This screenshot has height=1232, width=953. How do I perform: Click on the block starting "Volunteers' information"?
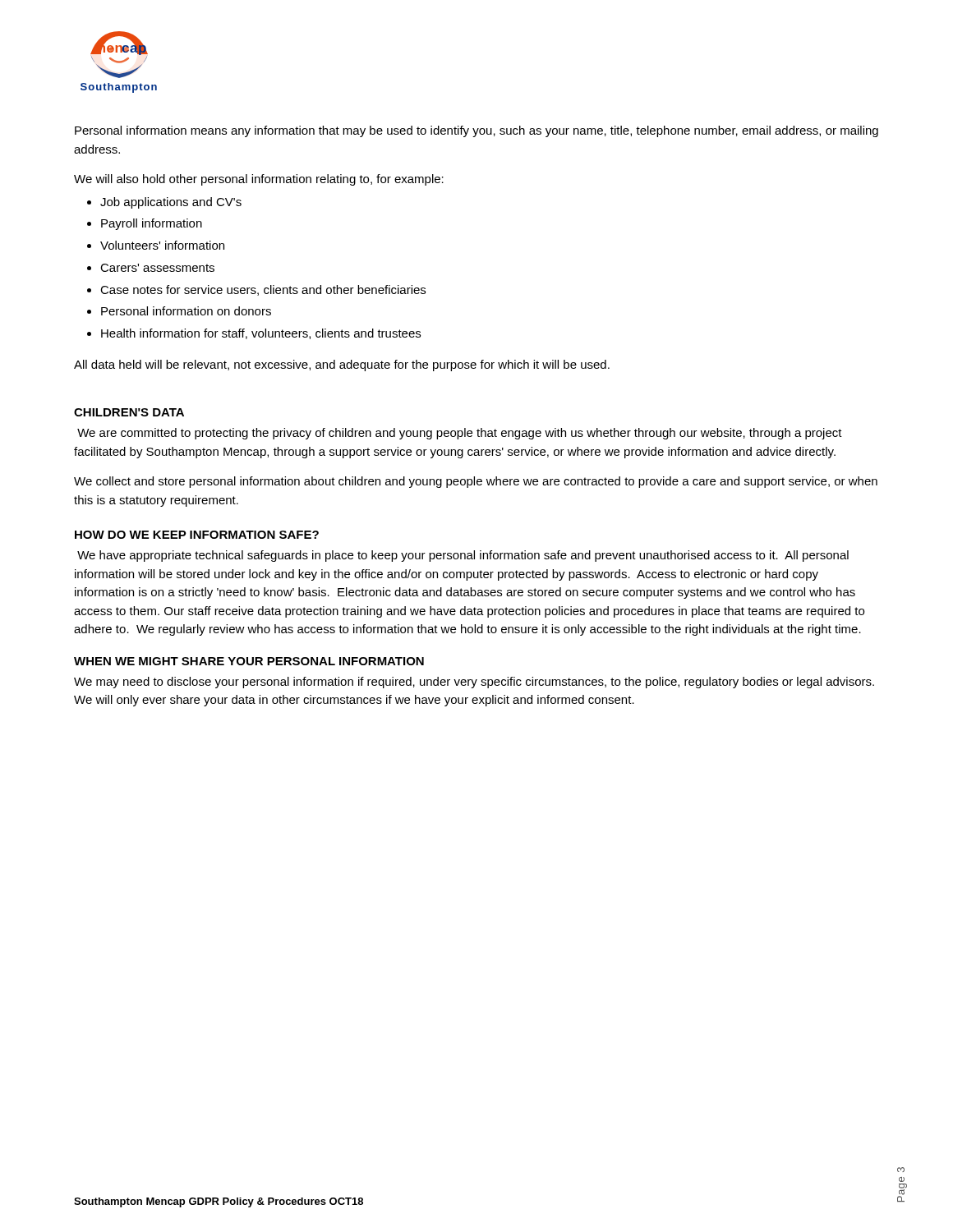click(x=163, y=245)
